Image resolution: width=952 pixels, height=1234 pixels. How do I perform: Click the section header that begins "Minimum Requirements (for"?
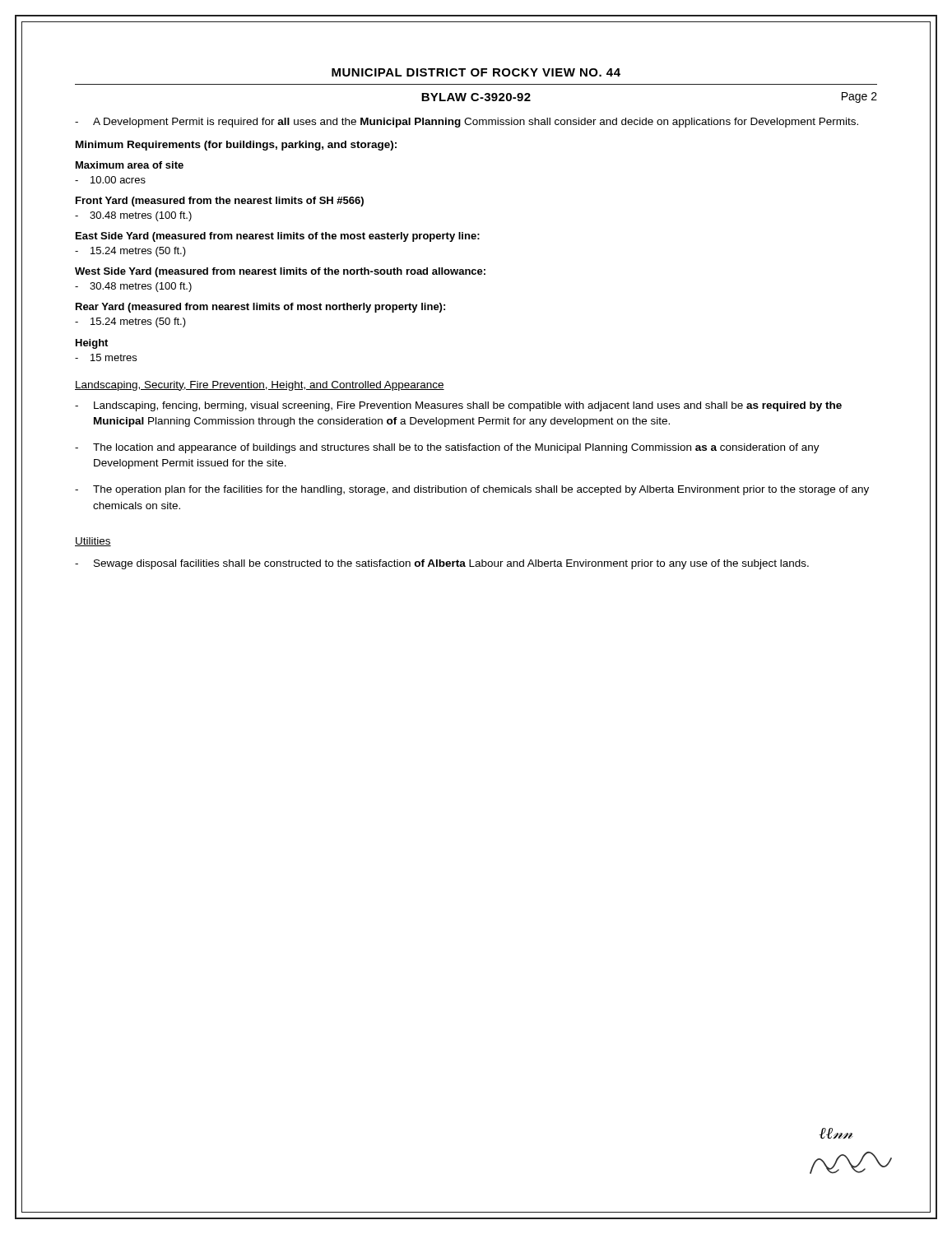236,144
